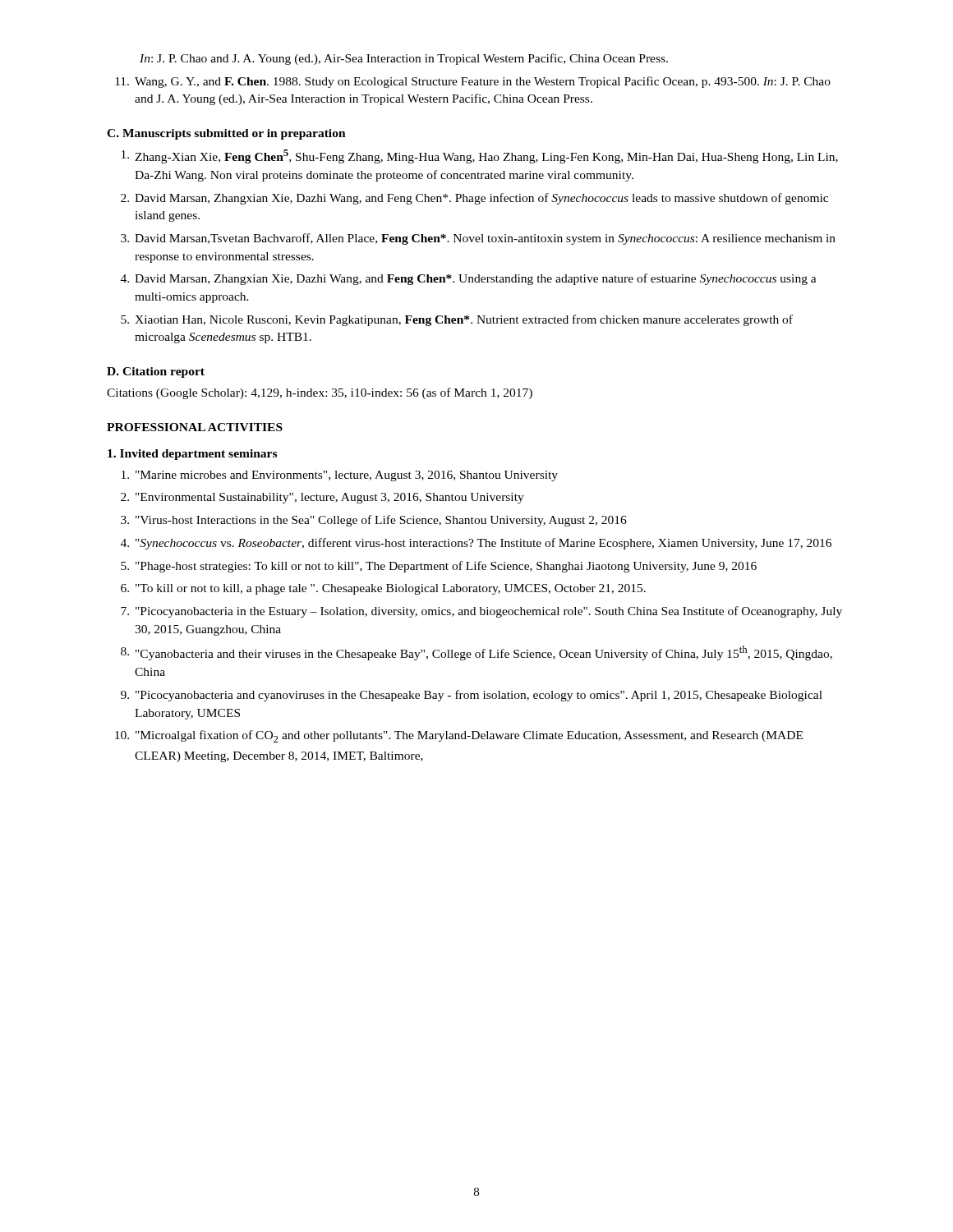Where does it say "1. Invited department seminars"?
This screenshot has width=953, height=1232.
(x=192, y=453)
